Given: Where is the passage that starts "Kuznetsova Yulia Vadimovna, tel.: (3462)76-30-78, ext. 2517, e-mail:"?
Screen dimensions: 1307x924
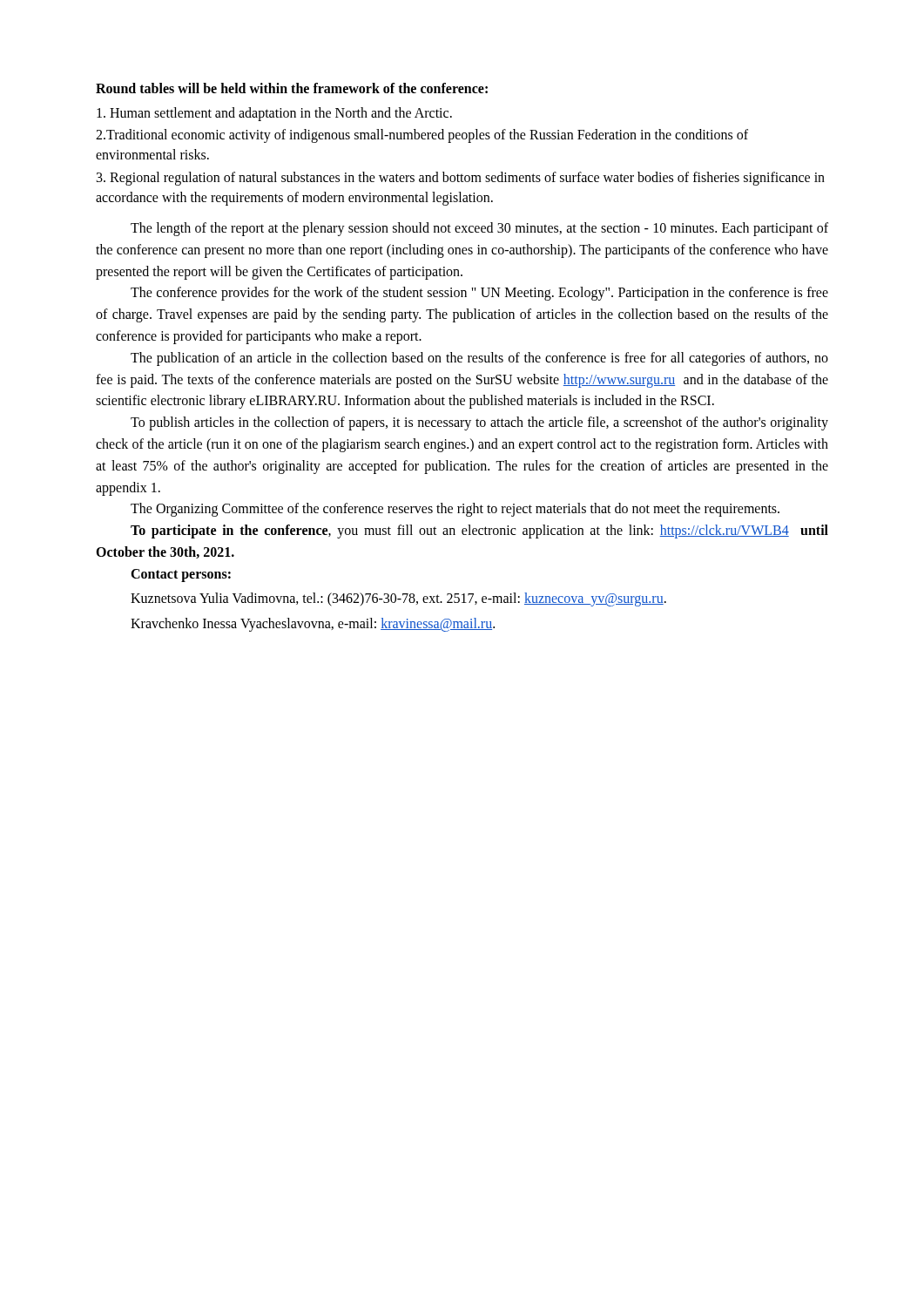Looking at the screenshot, I should [399, 599].
